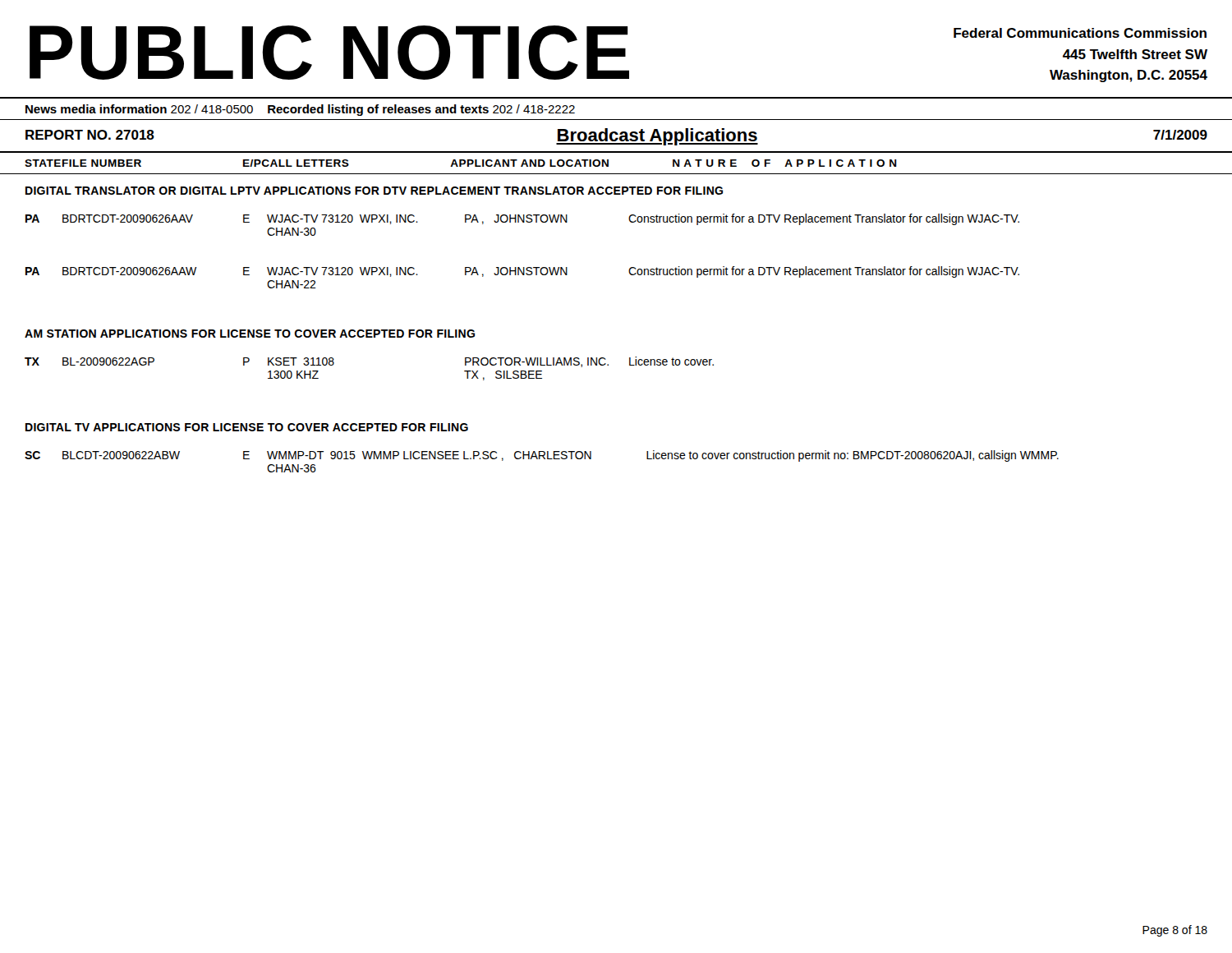Point to the block starting "TX BL-20090622AGP P KSET 31108 1300 KHZ"

(616, 368)
